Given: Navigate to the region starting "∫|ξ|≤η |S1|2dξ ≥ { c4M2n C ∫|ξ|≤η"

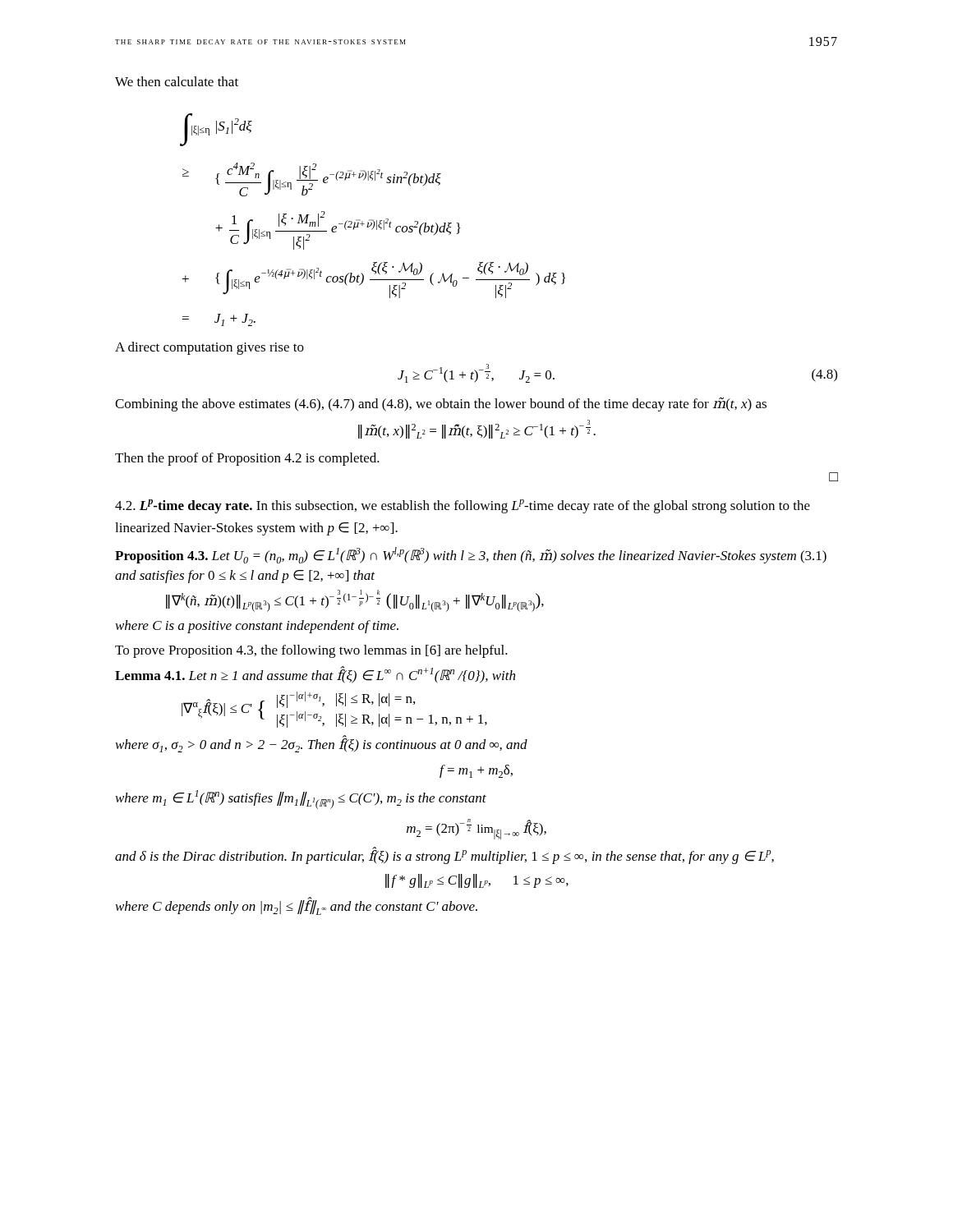Looking at the screenshot, I should 374,214.
